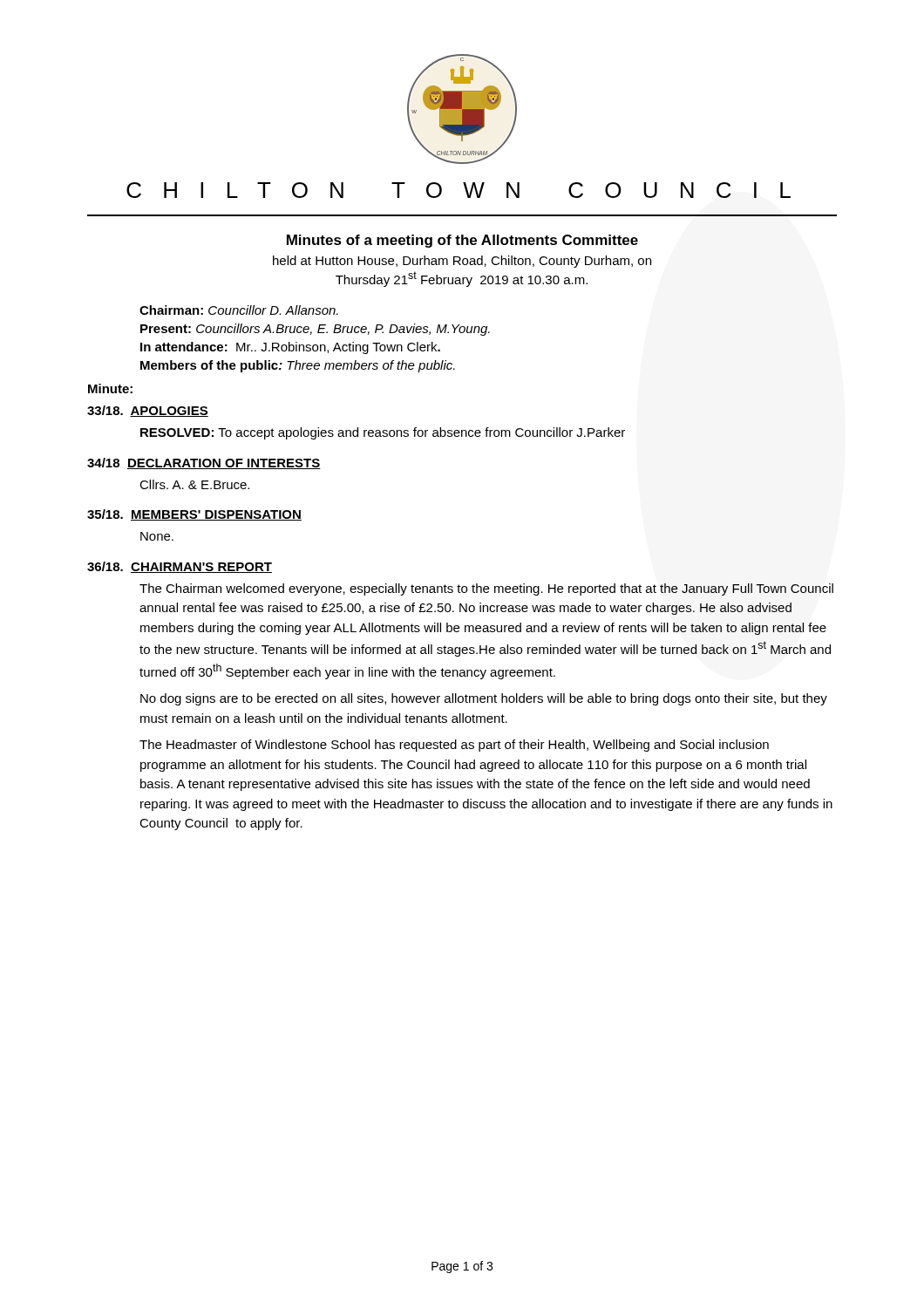Select the text block with the text "The Chairman welcomed"
This screenshot has width=924, height=1308.
coord(488,706)
